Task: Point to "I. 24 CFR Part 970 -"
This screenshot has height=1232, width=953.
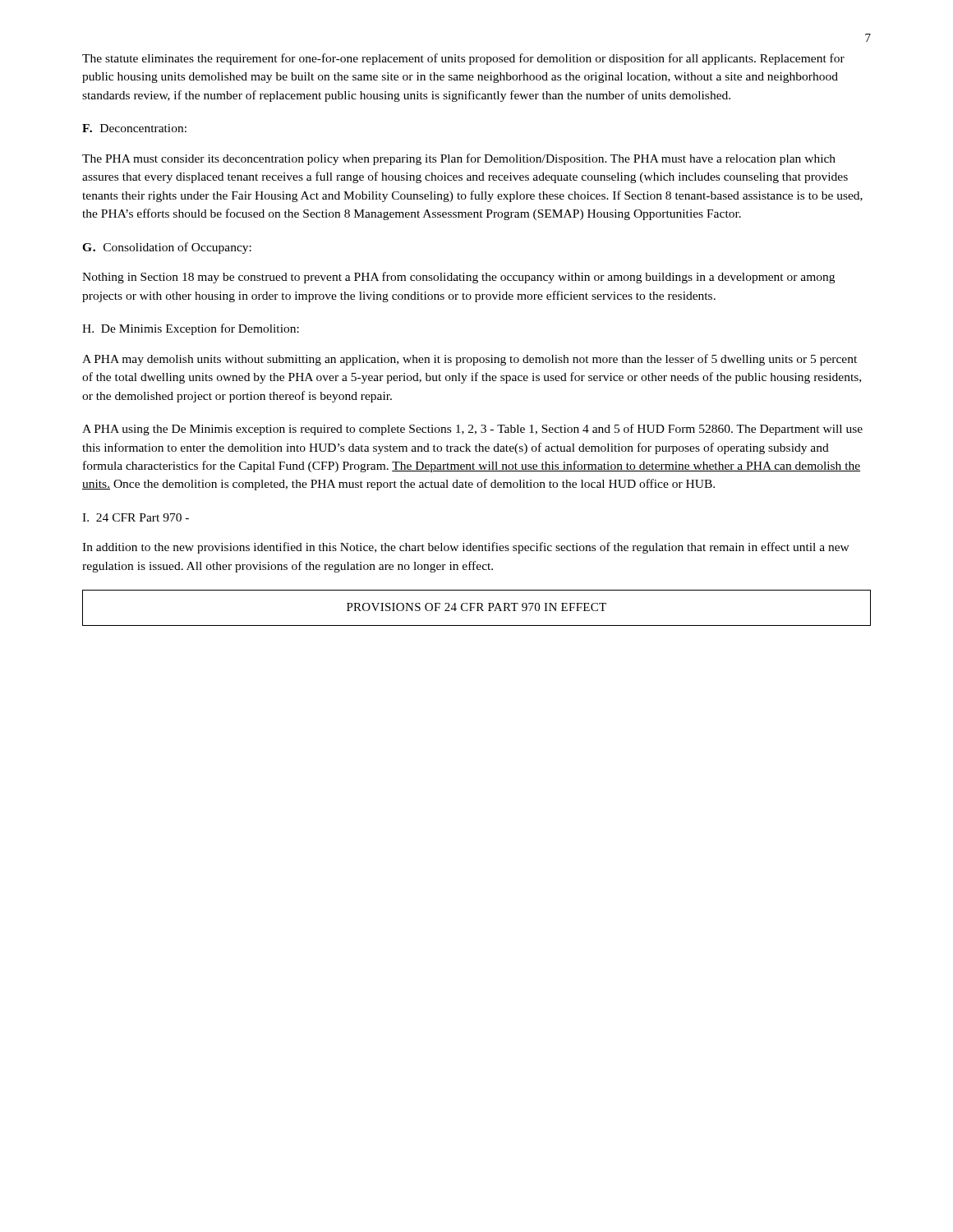Action: click(x=136, y=517)
